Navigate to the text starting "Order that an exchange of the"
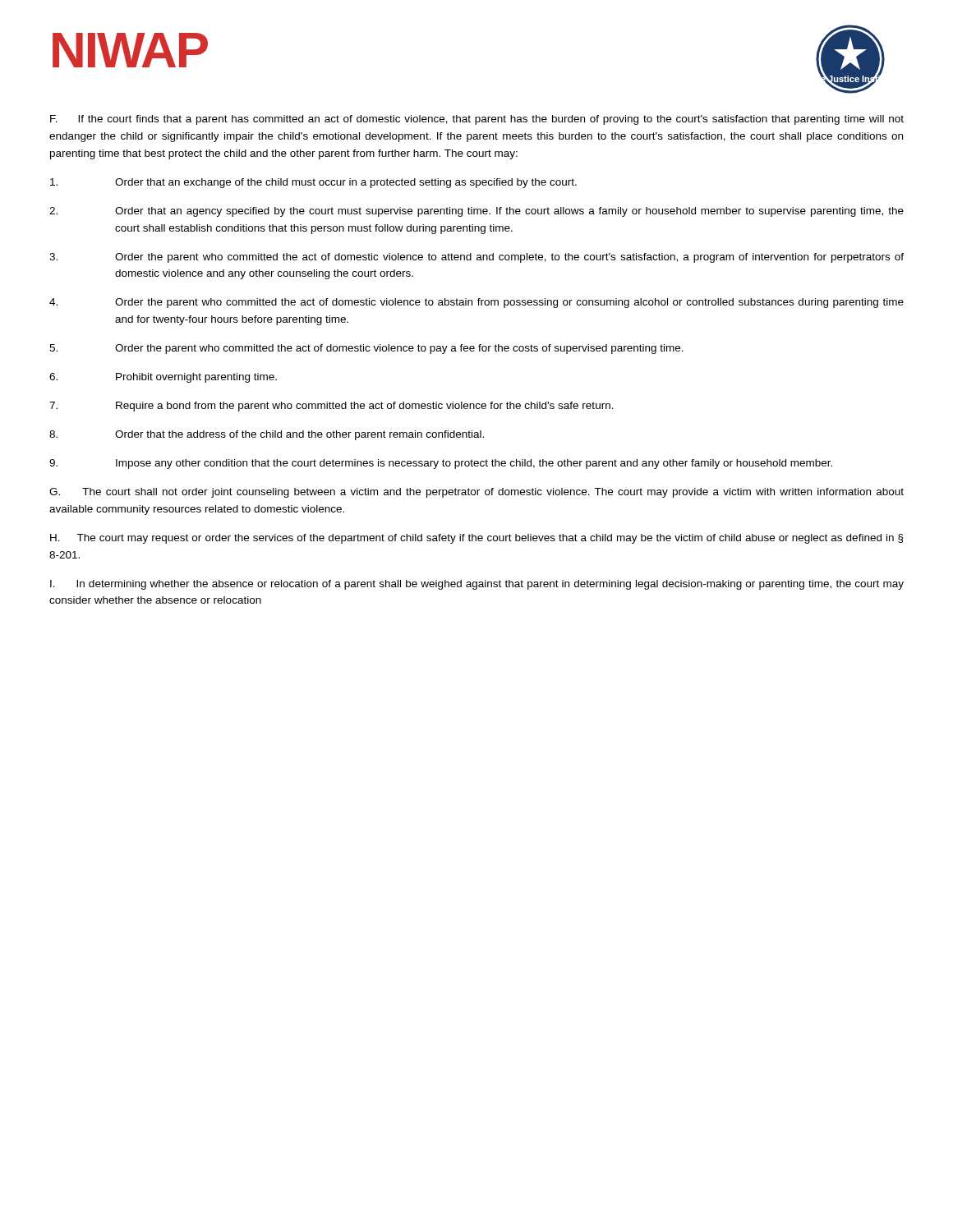953x1232 pixels. point(476,183)
